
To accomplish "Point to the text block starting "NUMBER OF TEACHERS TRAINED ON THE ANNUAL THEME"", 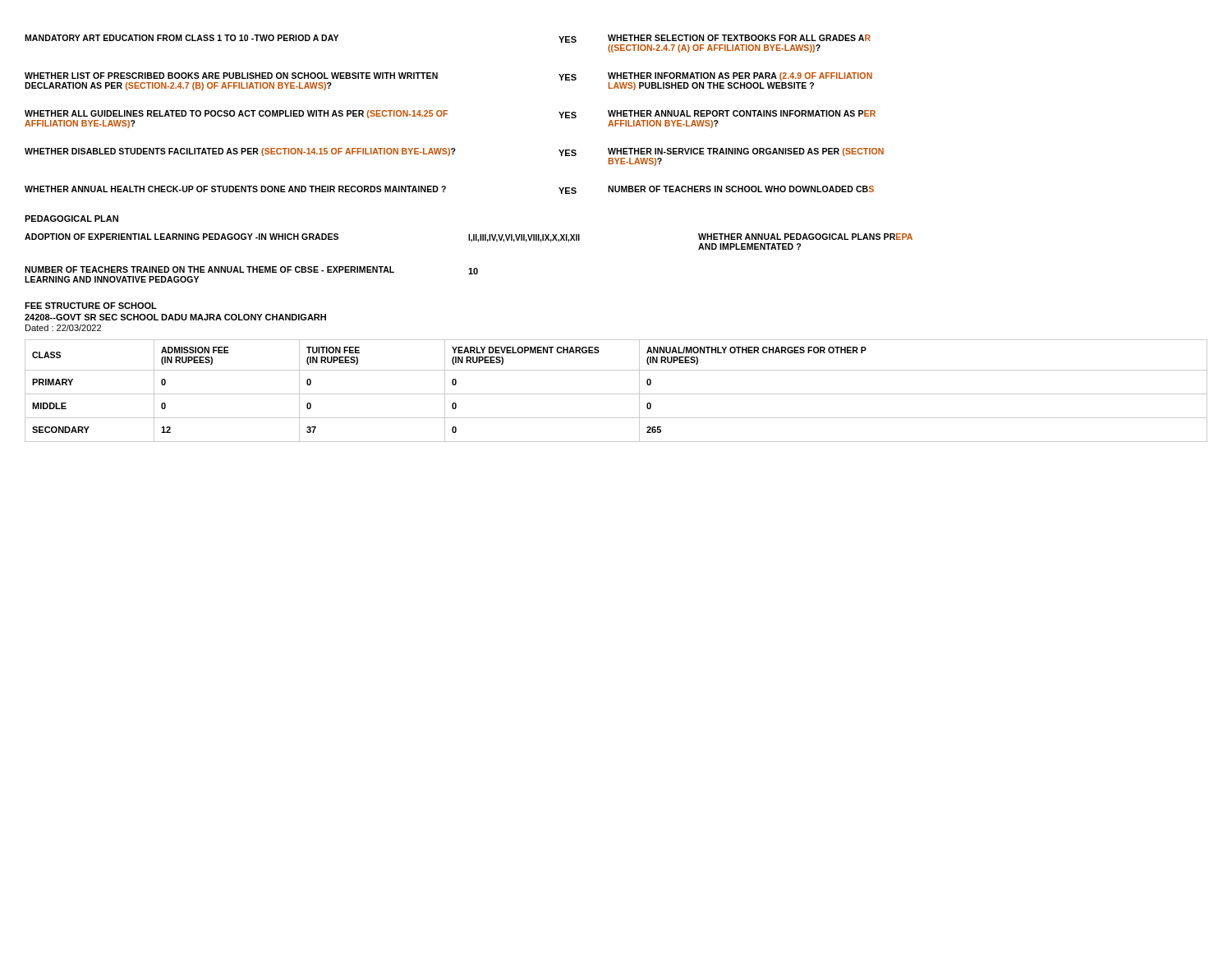I will point(271,274).
